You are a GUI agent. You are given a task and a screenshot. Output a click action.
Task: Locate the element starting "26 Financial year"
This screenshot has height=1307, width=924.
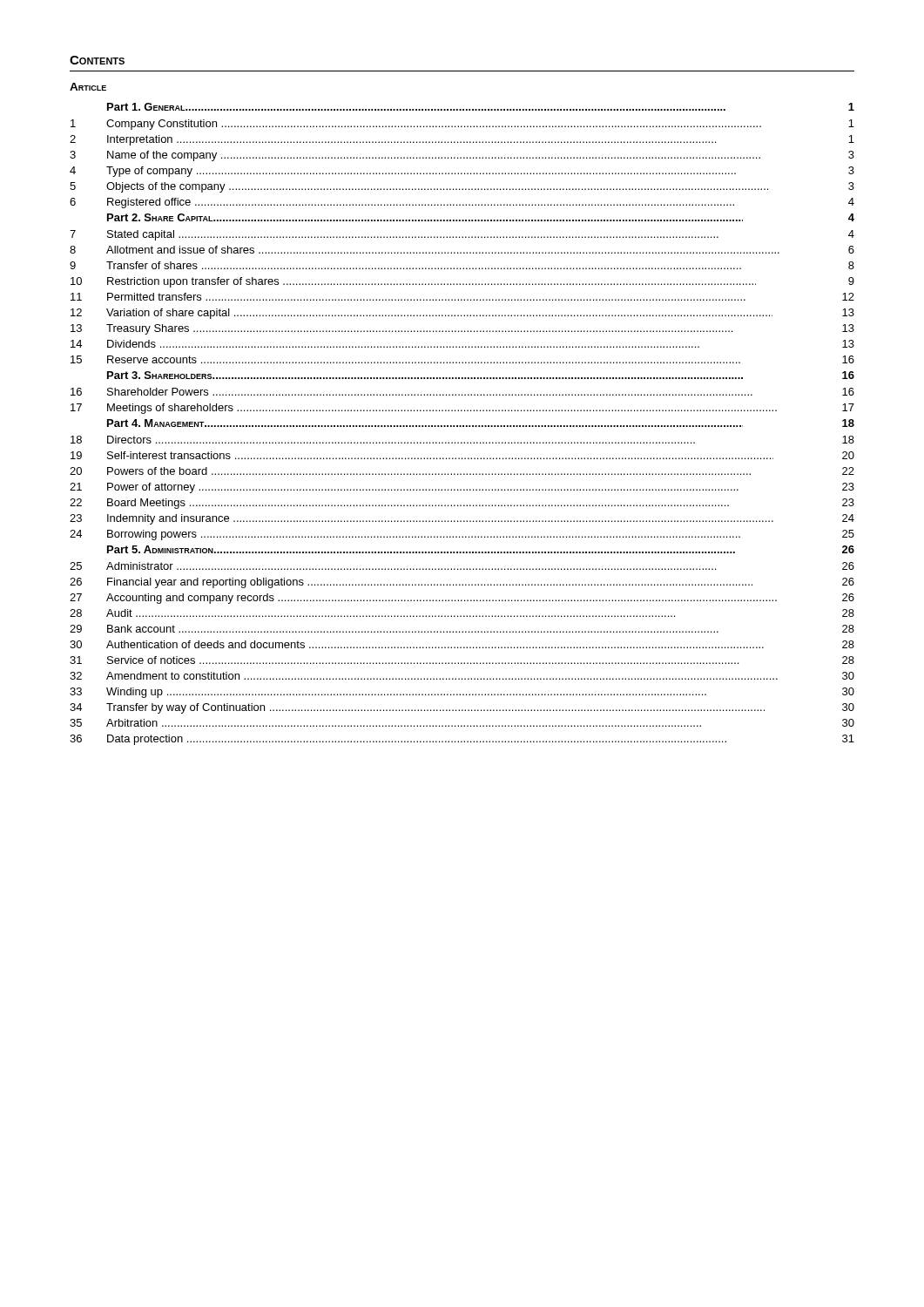coord(462,581)
